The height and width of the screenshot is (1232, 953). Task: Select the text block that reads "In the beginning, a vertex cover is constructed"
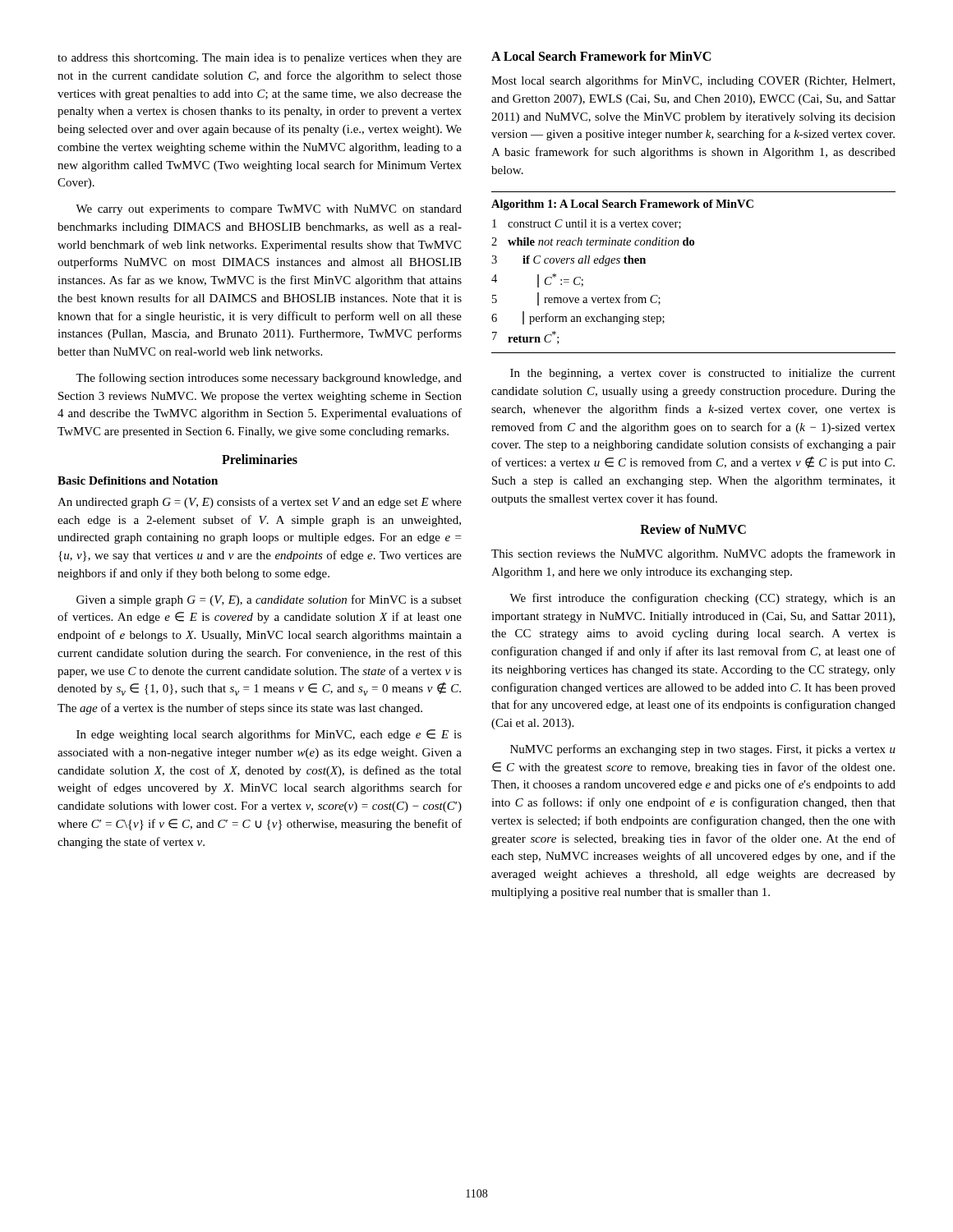(x=693, y=436)
